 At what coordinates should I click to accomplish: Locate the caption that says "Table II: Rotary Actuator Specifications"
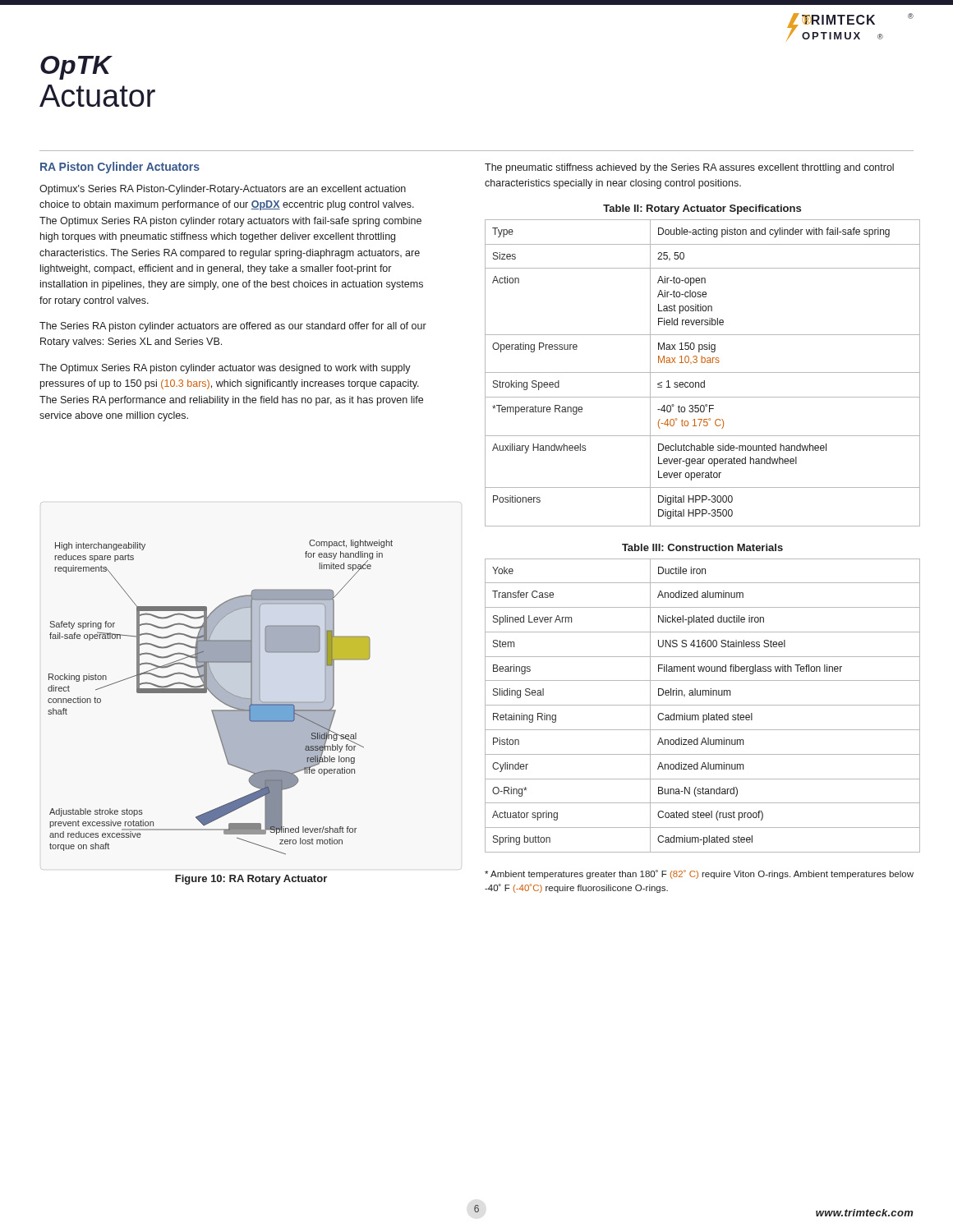702,208
